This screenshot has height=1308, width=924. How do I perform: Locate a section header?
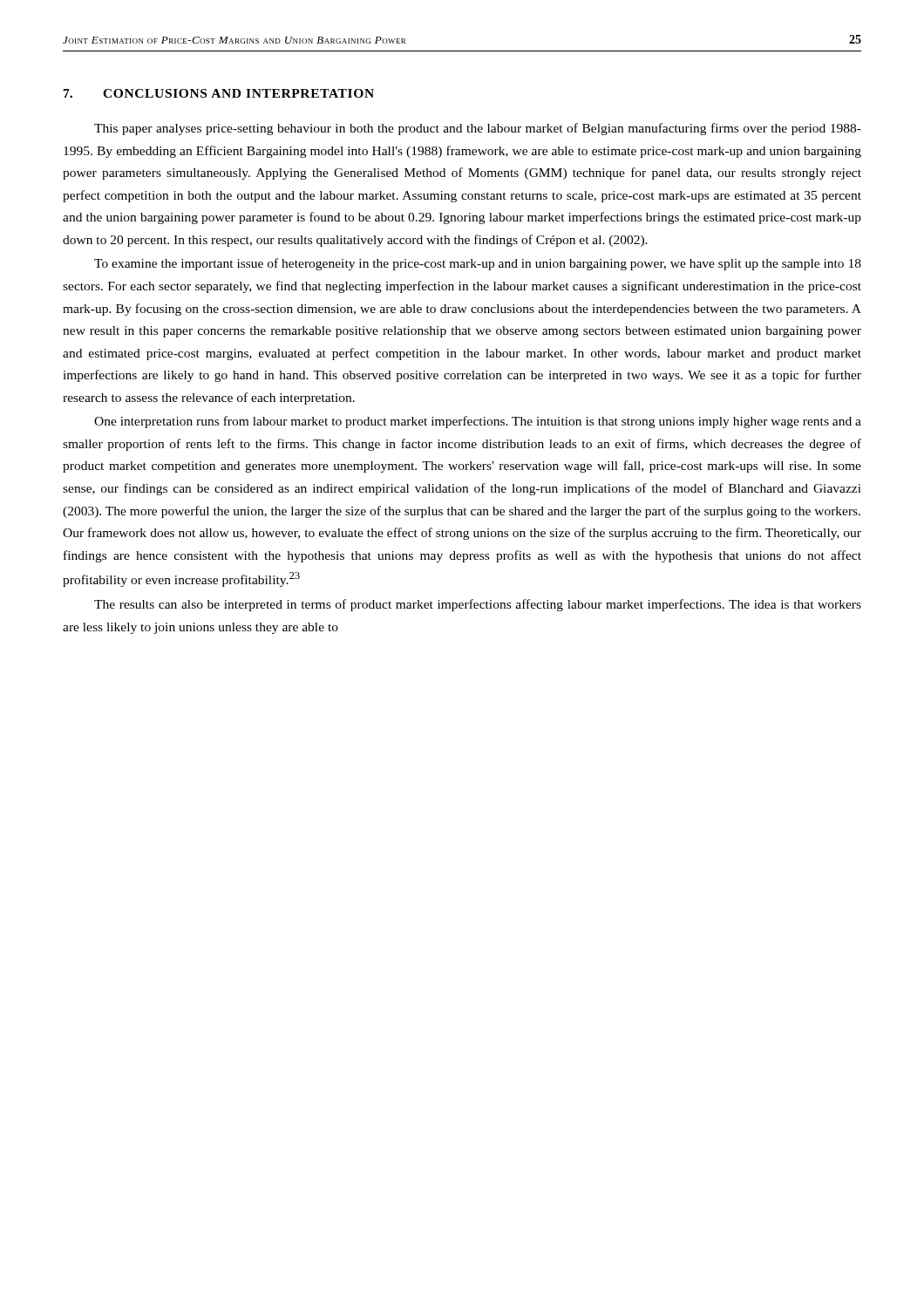coord(219,93)
